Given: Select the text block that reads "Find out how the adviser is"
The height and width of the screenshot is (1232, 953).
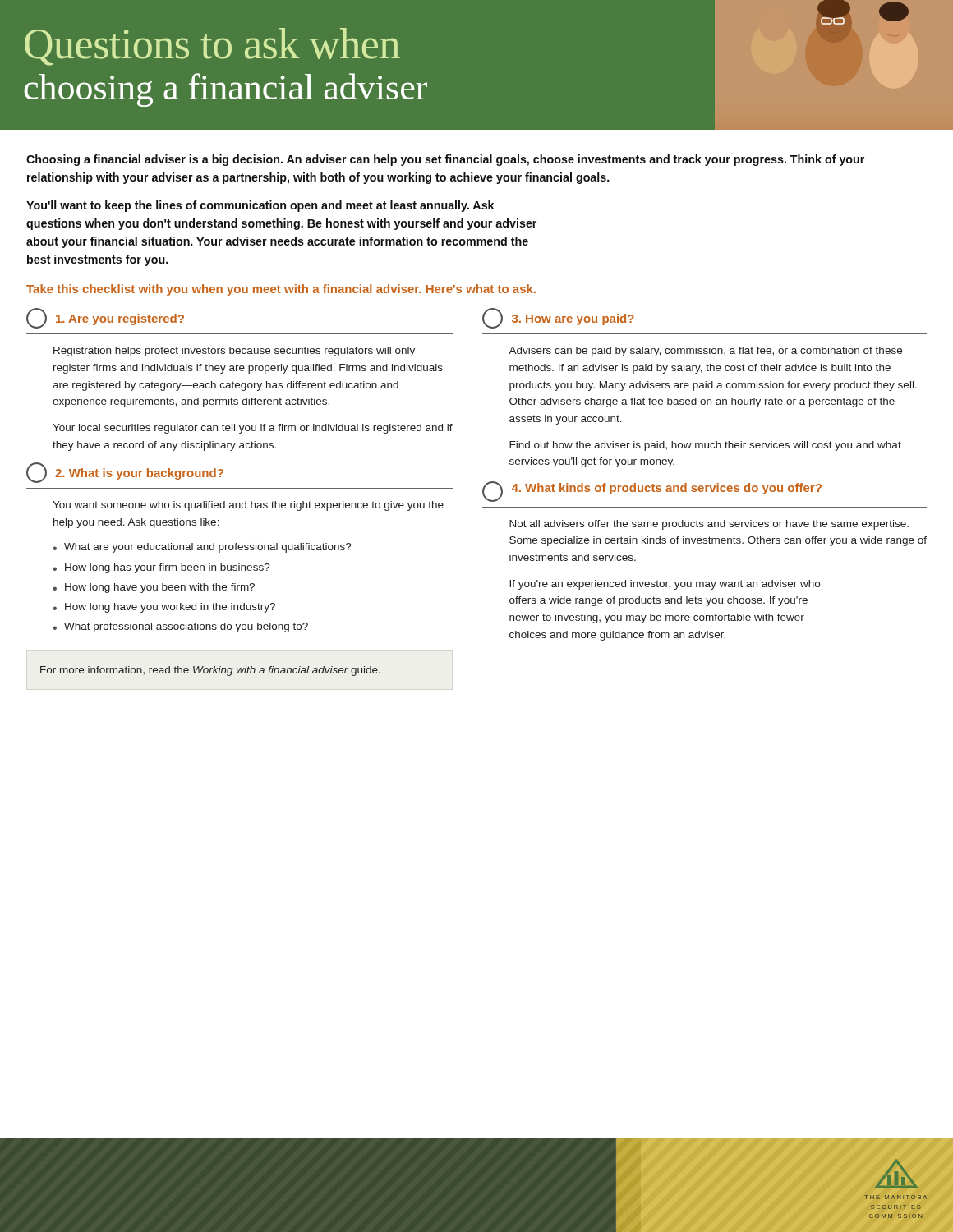Looking at the screenshot, I should (x=705, y=453).
